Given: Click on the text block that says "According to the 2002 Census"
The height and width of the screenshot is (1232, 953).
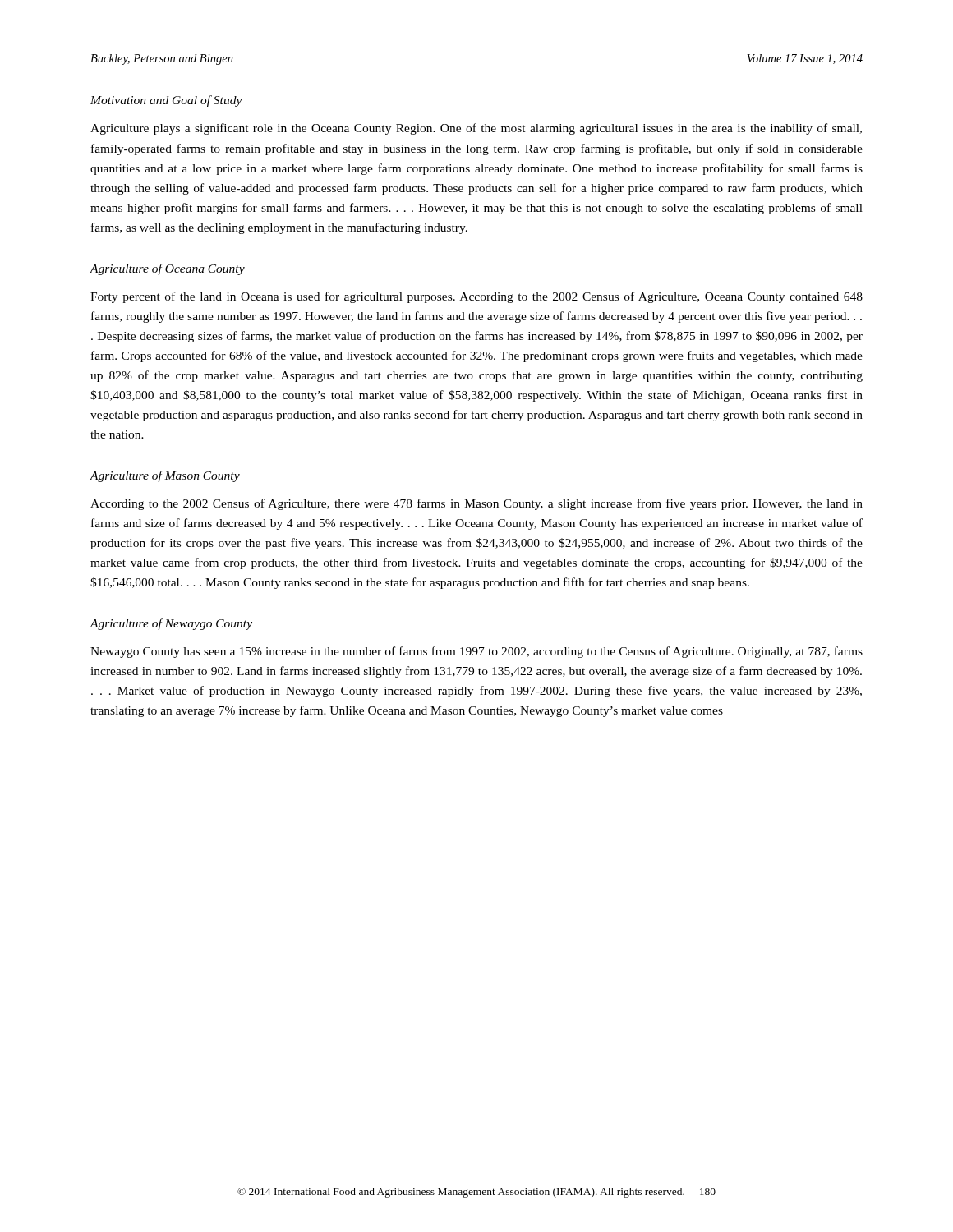Looking at the screenshot, I should (x=476, y=542).
